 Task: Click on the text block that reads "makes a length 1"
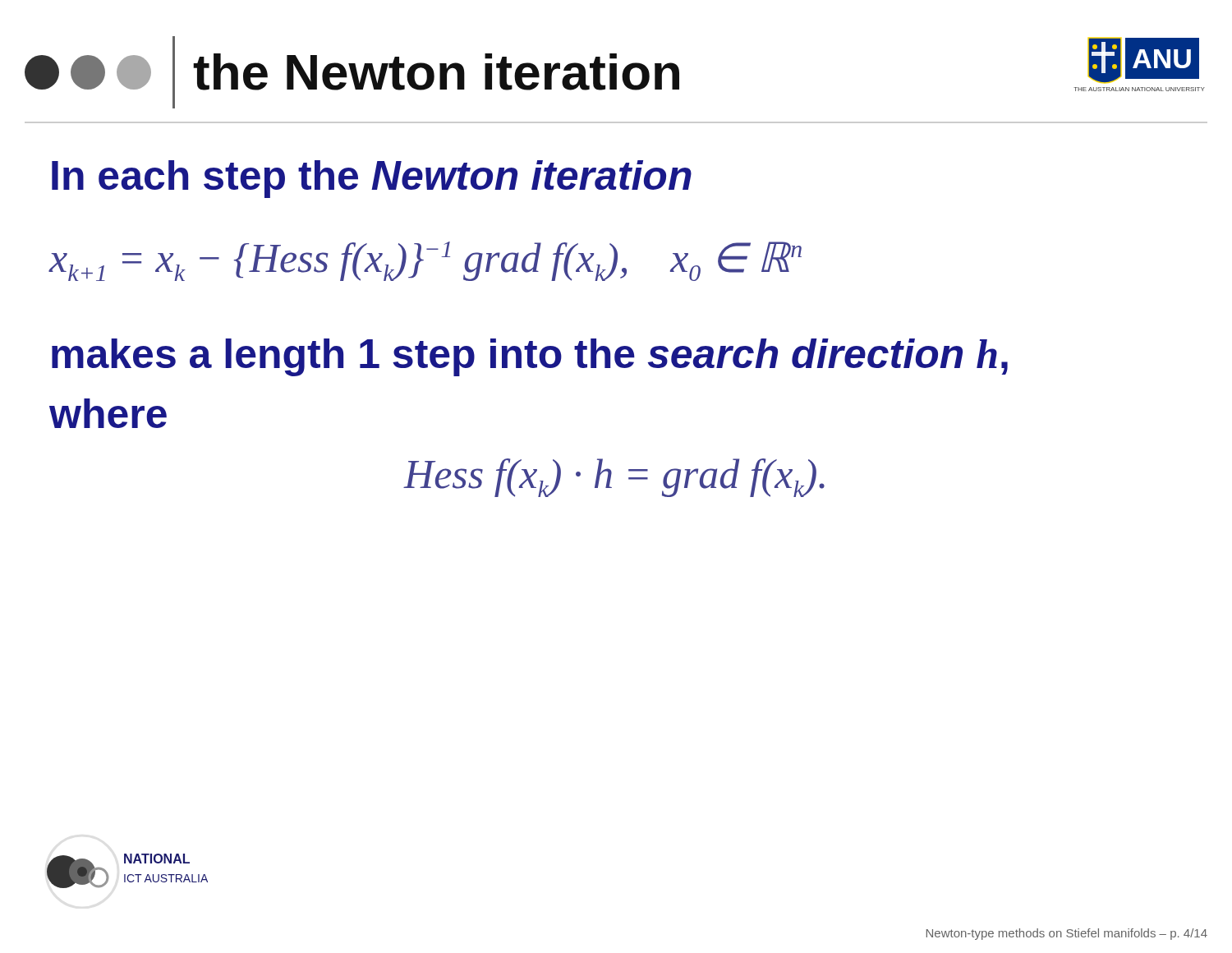point(530,384)
